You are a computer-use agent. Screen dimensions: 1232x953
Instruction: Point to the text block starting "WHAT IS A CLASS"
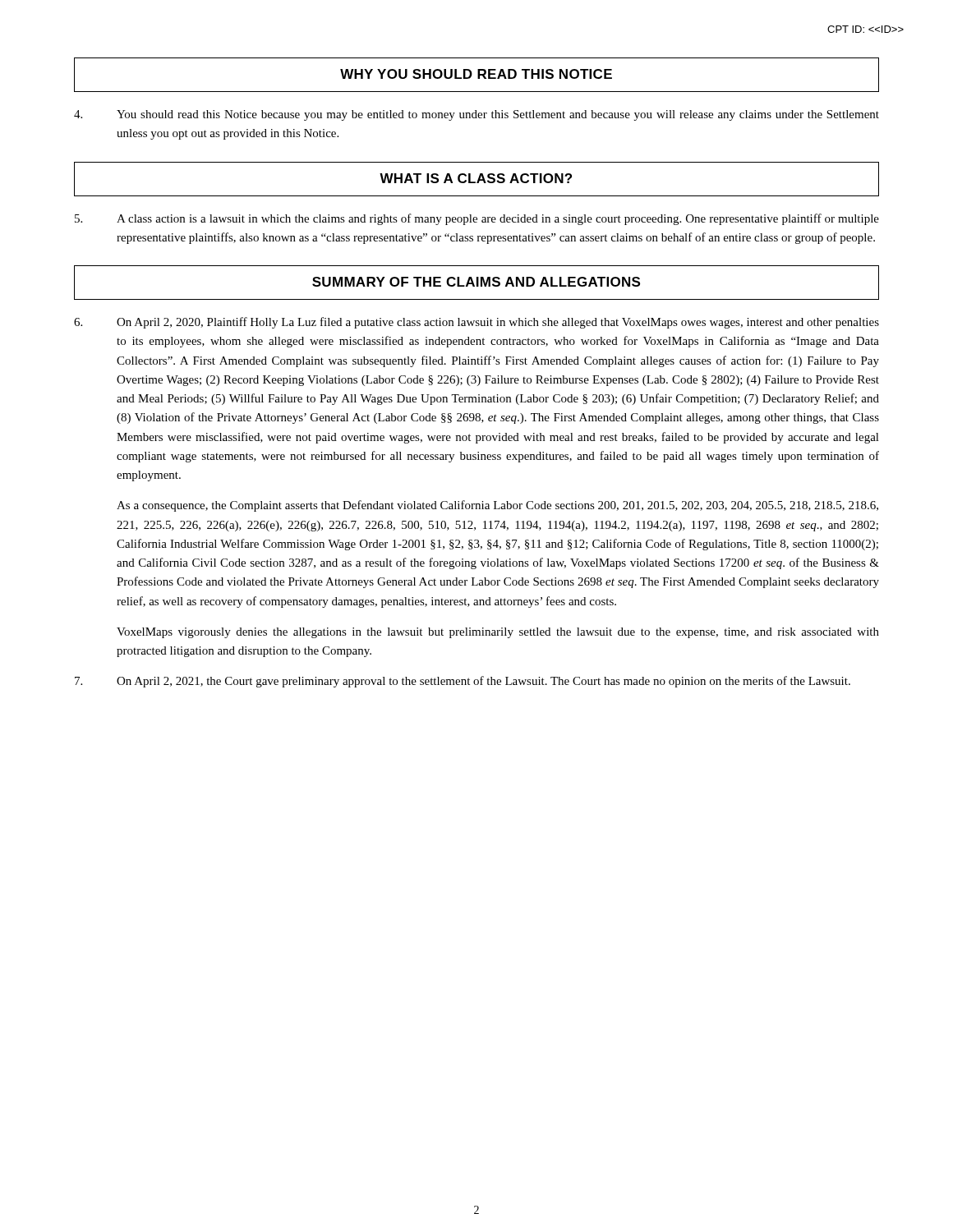point(476,179)
